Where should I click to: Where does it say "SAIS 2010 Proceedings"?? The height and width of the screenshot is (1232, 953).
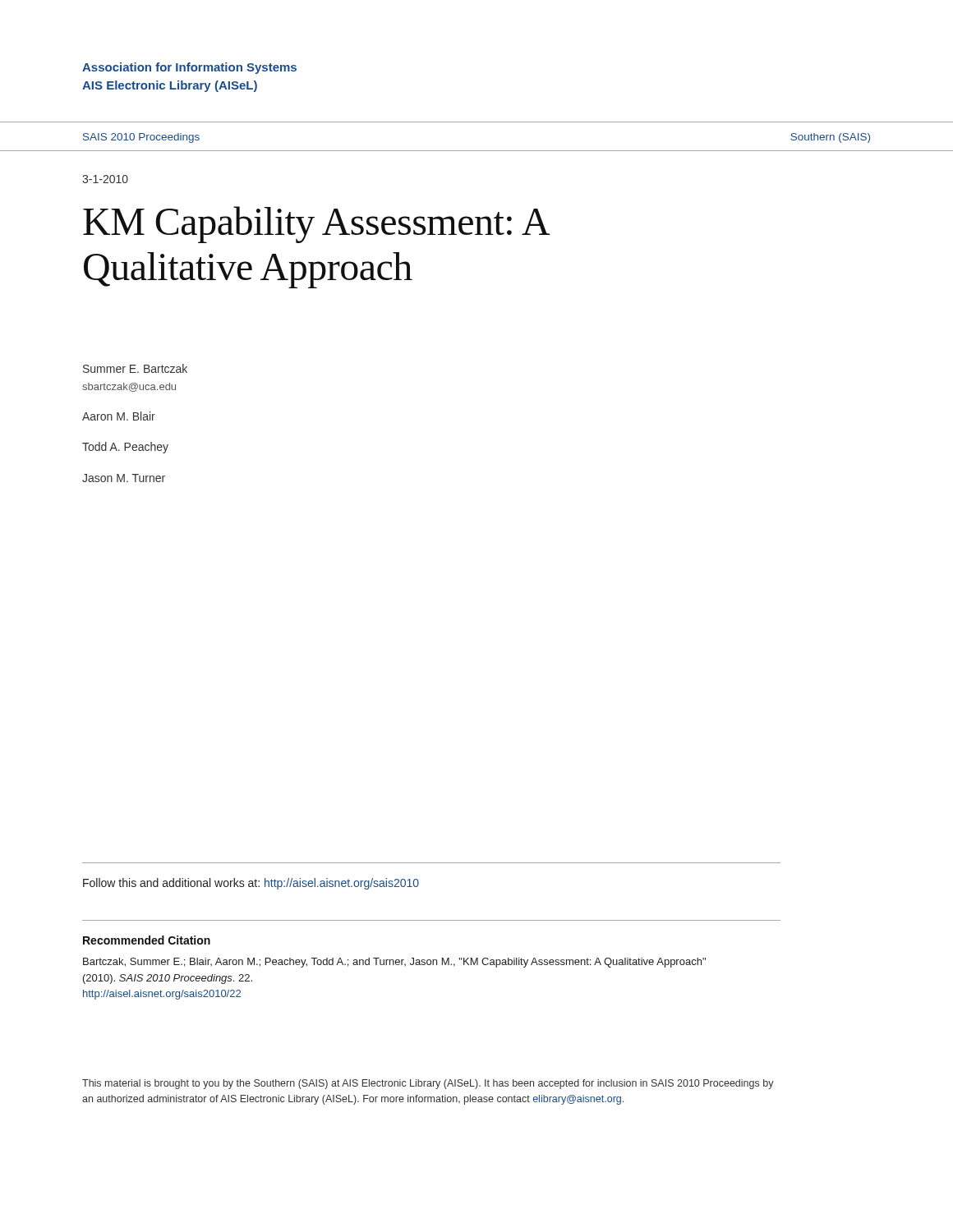click(141, 136)
